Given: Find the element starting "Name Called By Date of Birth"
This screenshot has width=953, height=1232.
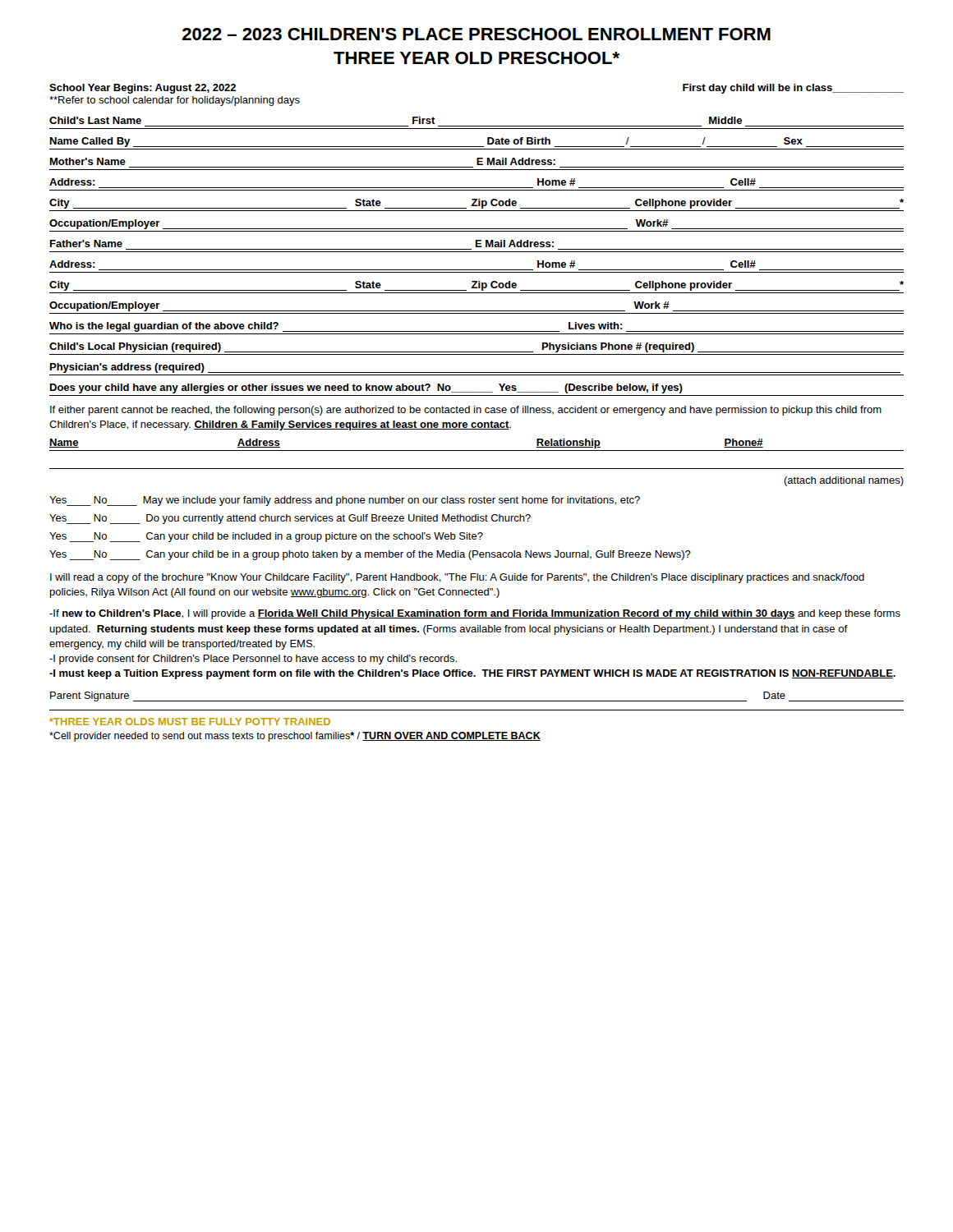Looking at the screenshot, I should coord(476,141).
